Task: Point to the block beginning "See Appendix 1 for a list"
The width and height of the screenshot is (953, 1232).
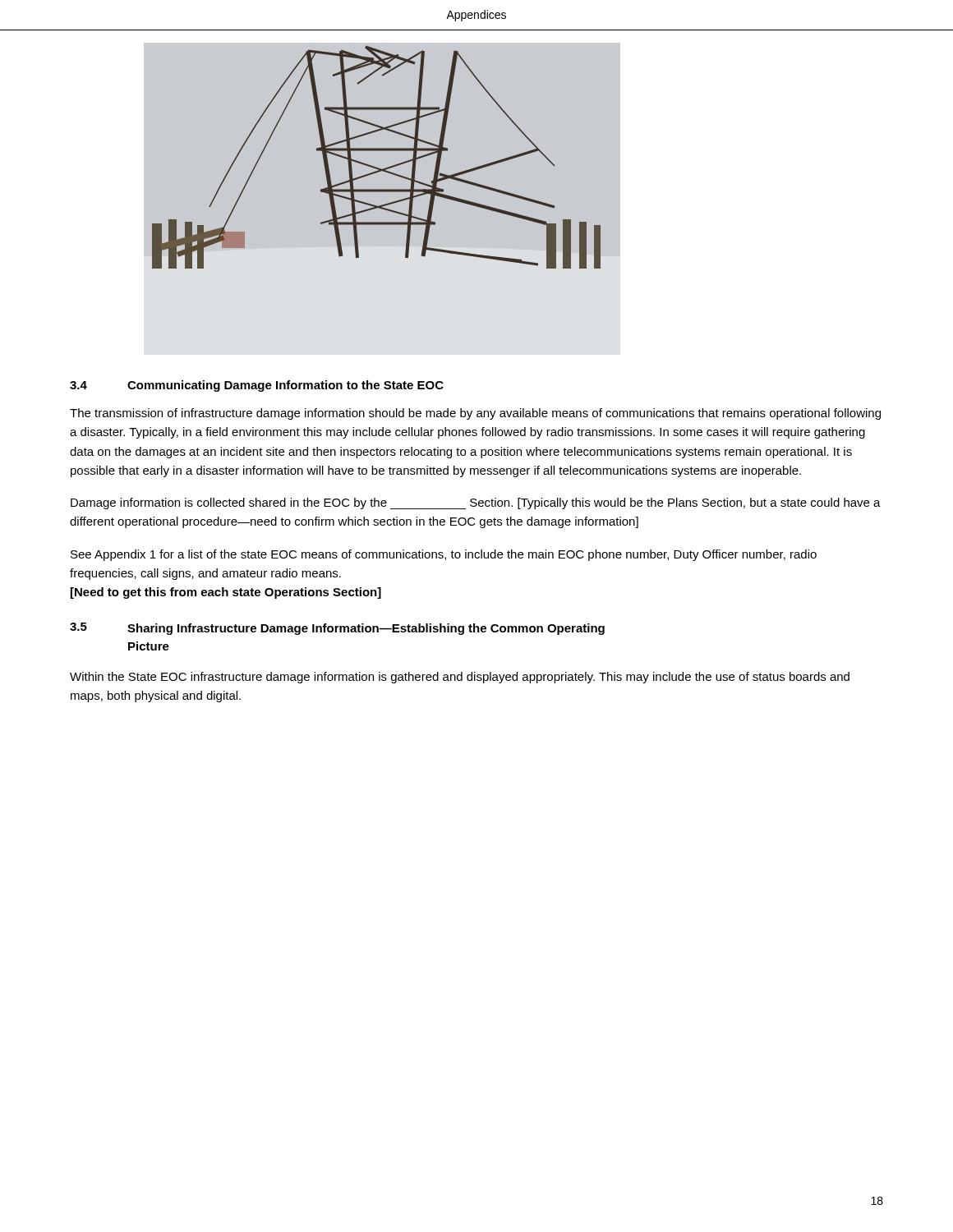Action: click(444, 555)
